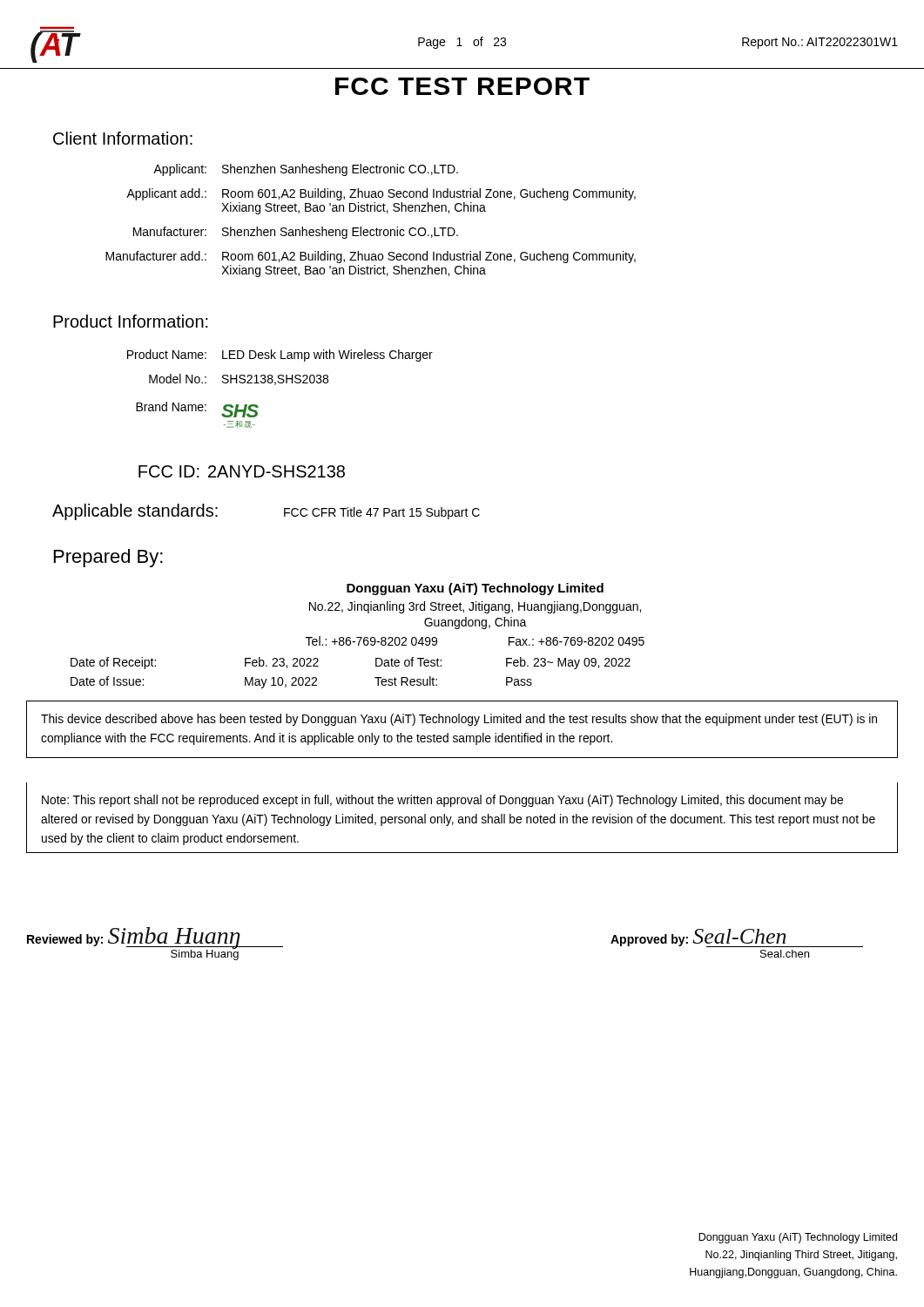Viewport: 924px width, 1307px height.
Task: Select the passage starting "Product Information:"
Action: coord(131,322)
